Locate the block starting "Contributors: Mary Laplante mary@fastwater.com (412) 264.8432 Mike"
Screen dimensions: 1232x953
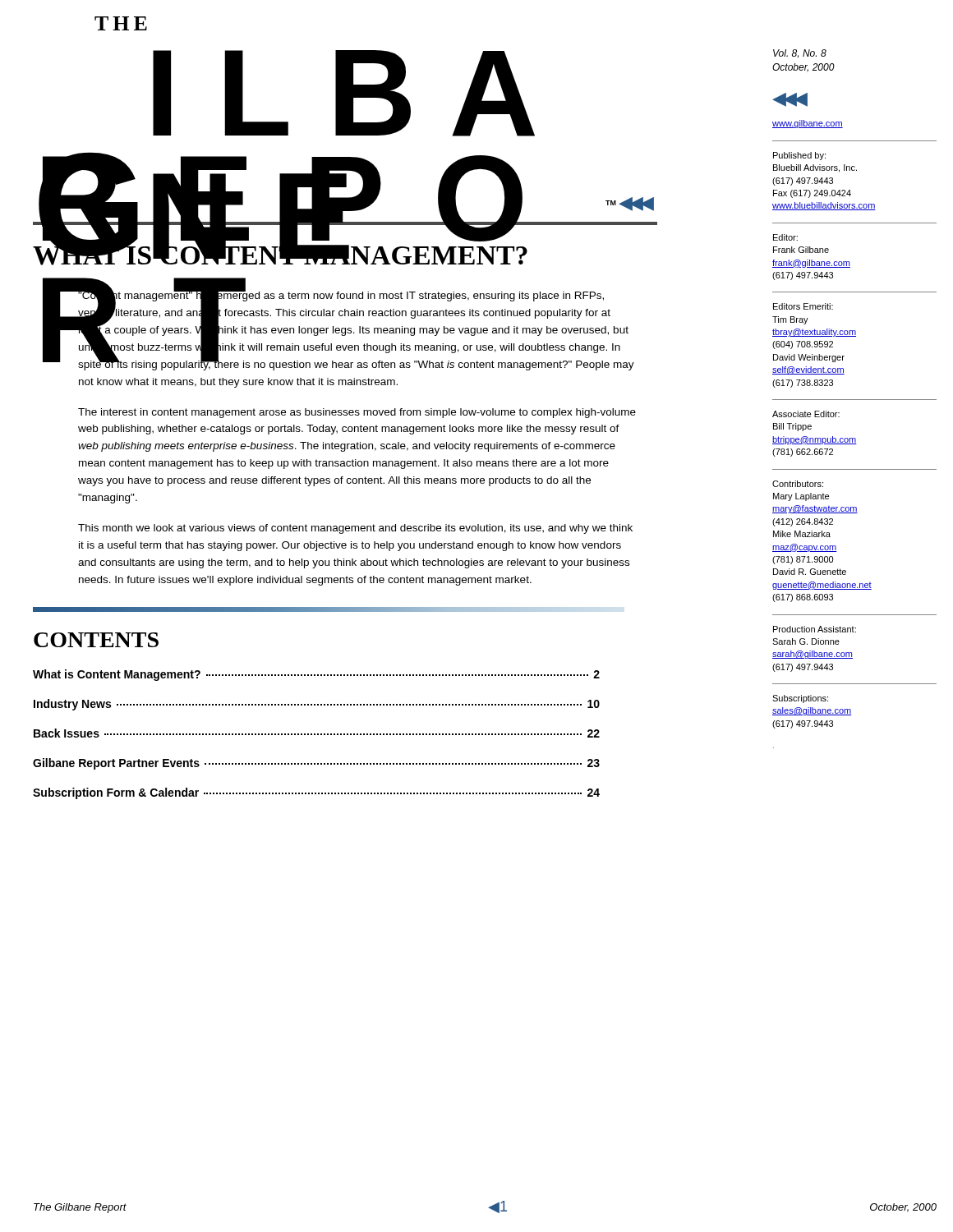(x=822, y=540)
